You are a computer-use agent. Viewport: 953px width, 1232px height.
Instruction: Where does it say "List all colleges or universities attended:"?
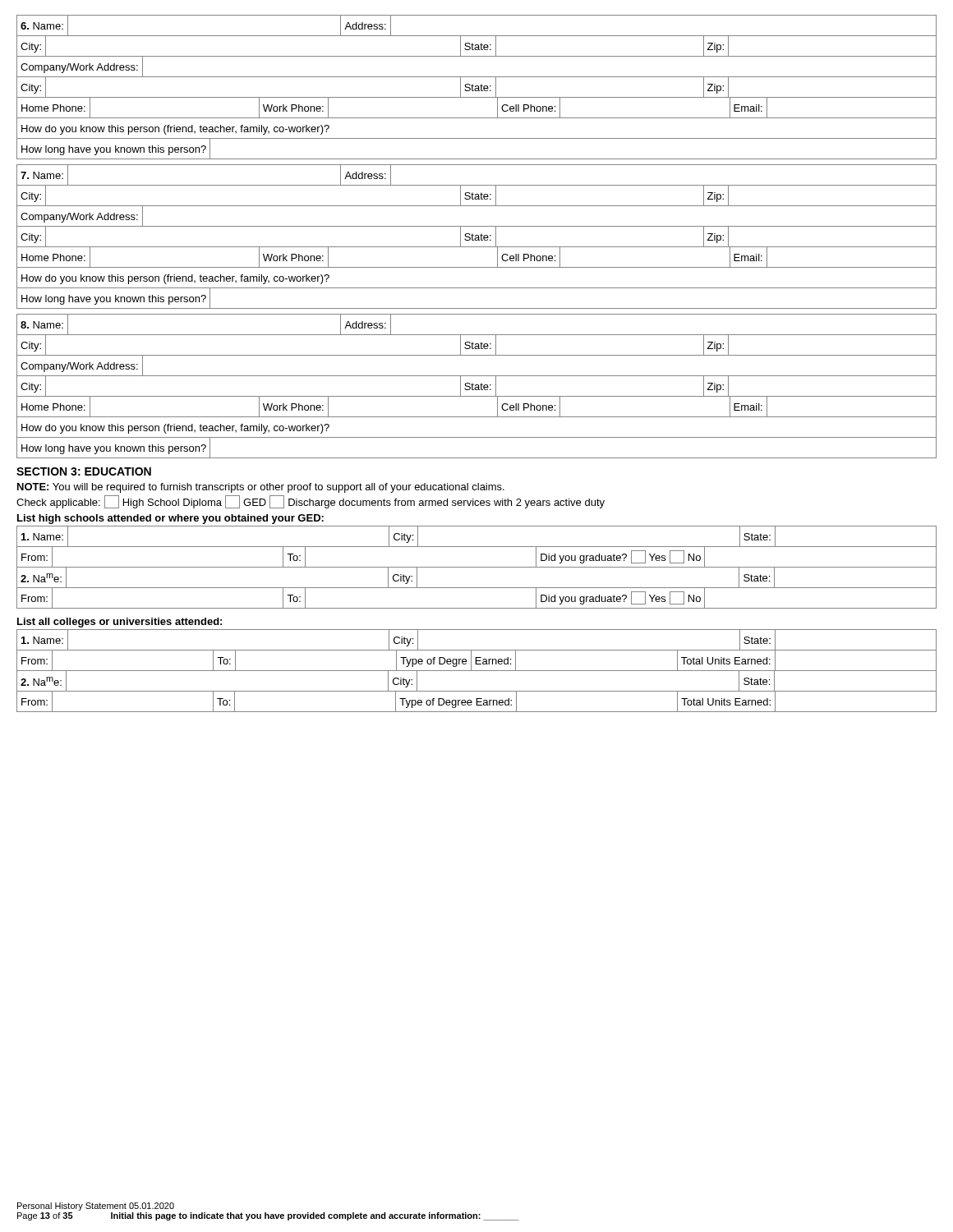[120, 621]
